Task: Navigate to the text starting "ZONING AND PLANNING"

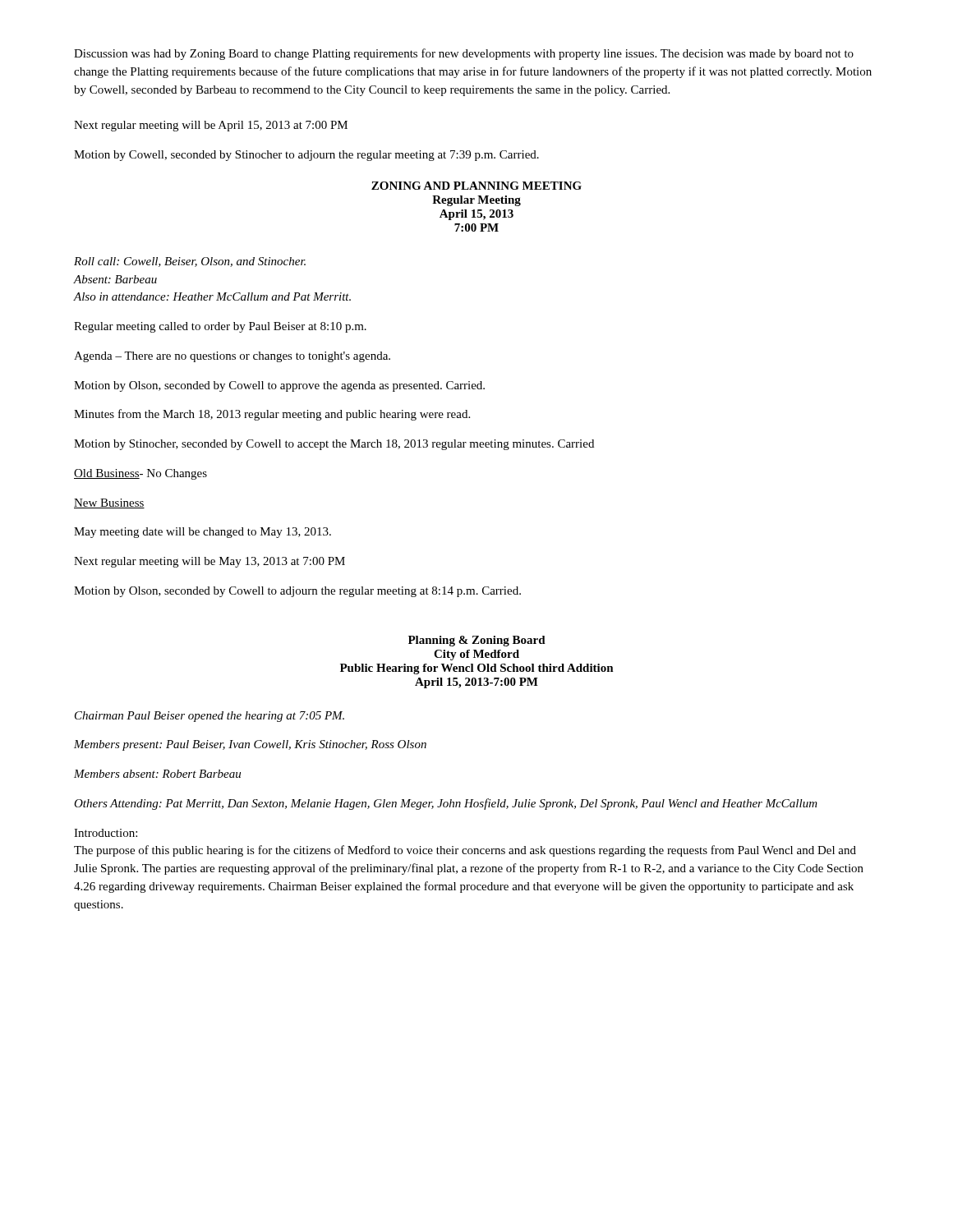Action: click(x=476, y=206)
